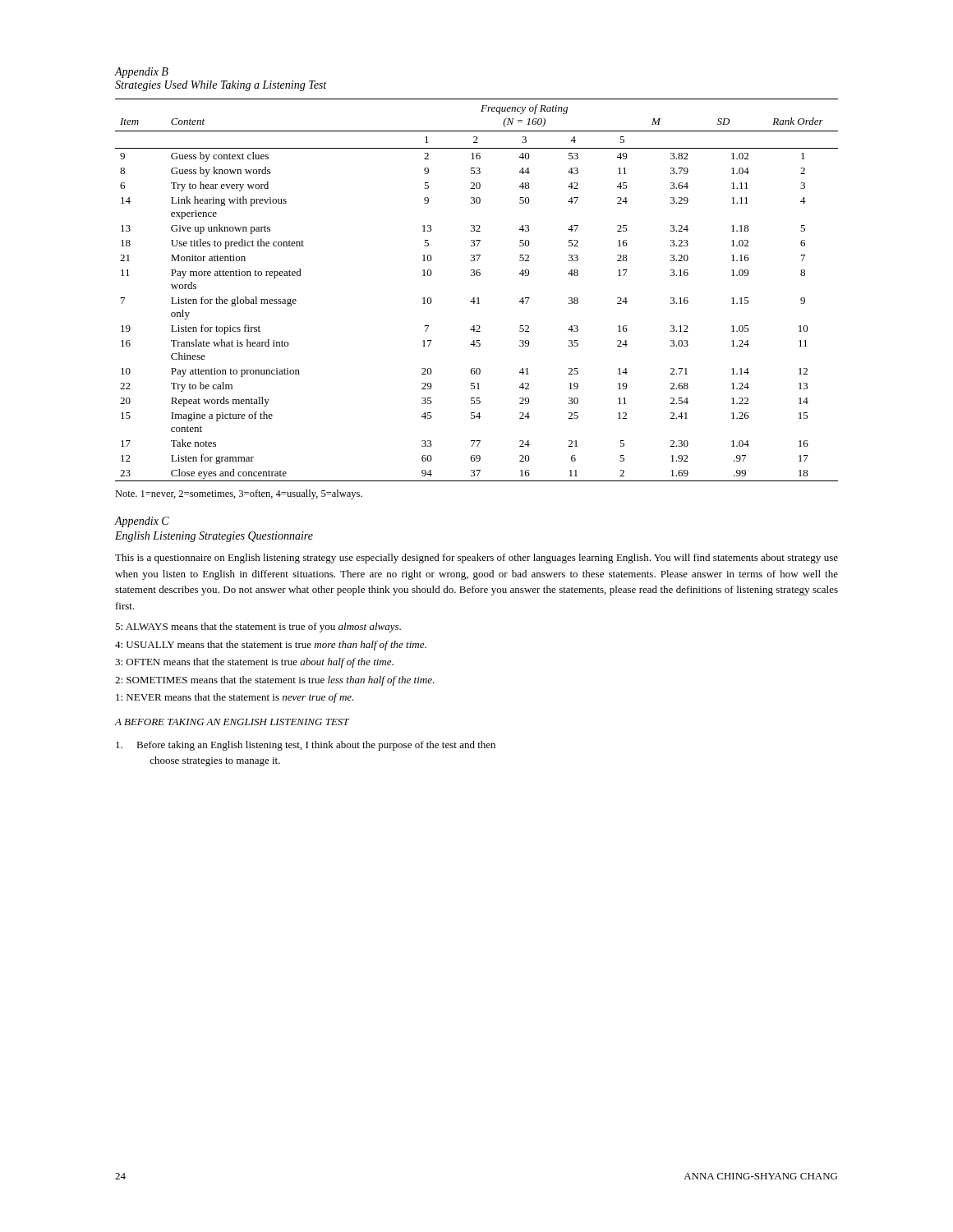Find the section header on this page that starts "English Listening Strategies"

pos(214,536)
